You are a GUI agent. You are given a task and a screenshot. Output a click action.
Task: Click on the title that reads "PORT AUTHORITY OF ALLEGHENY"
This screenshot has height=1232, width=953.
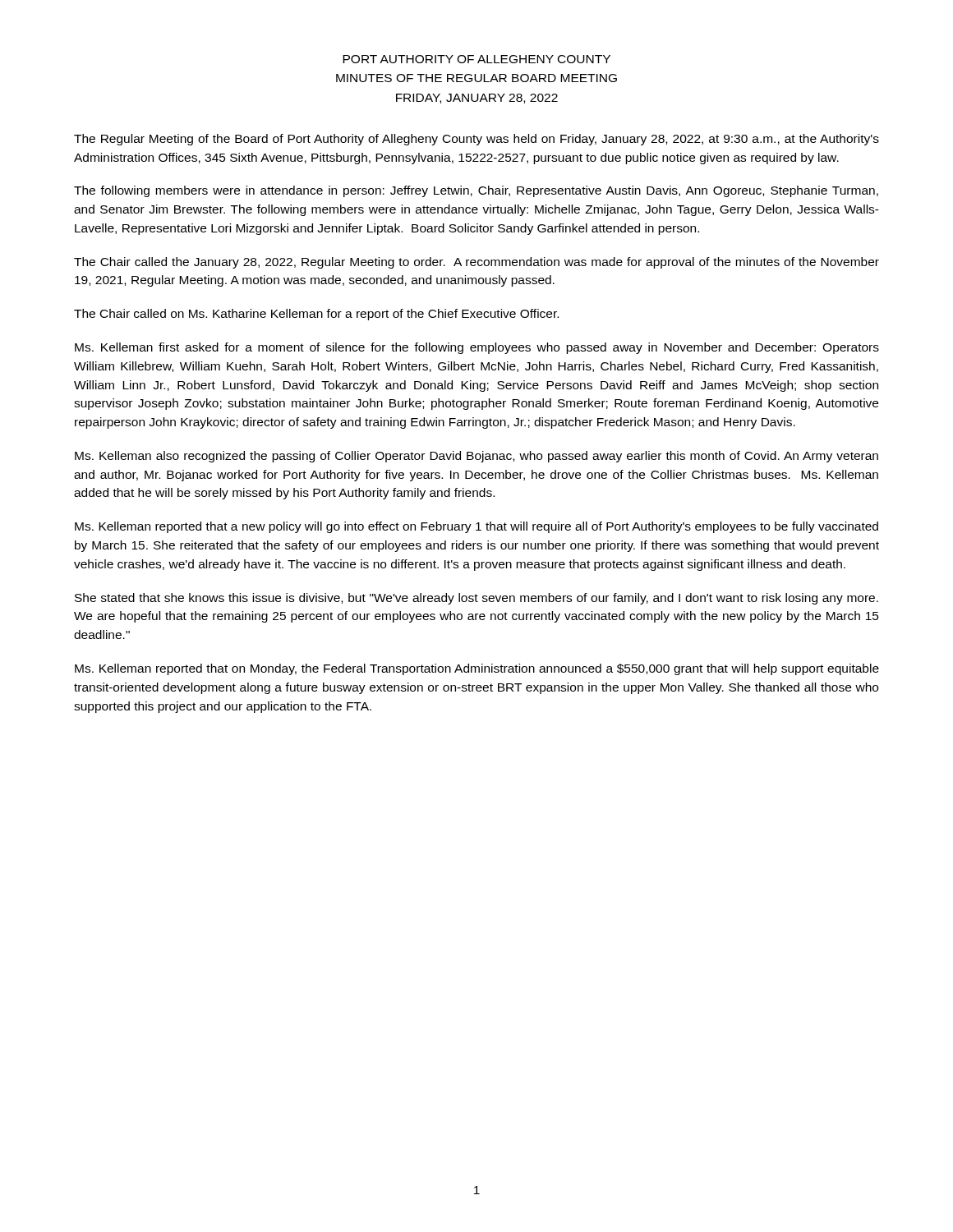point(476,78)
